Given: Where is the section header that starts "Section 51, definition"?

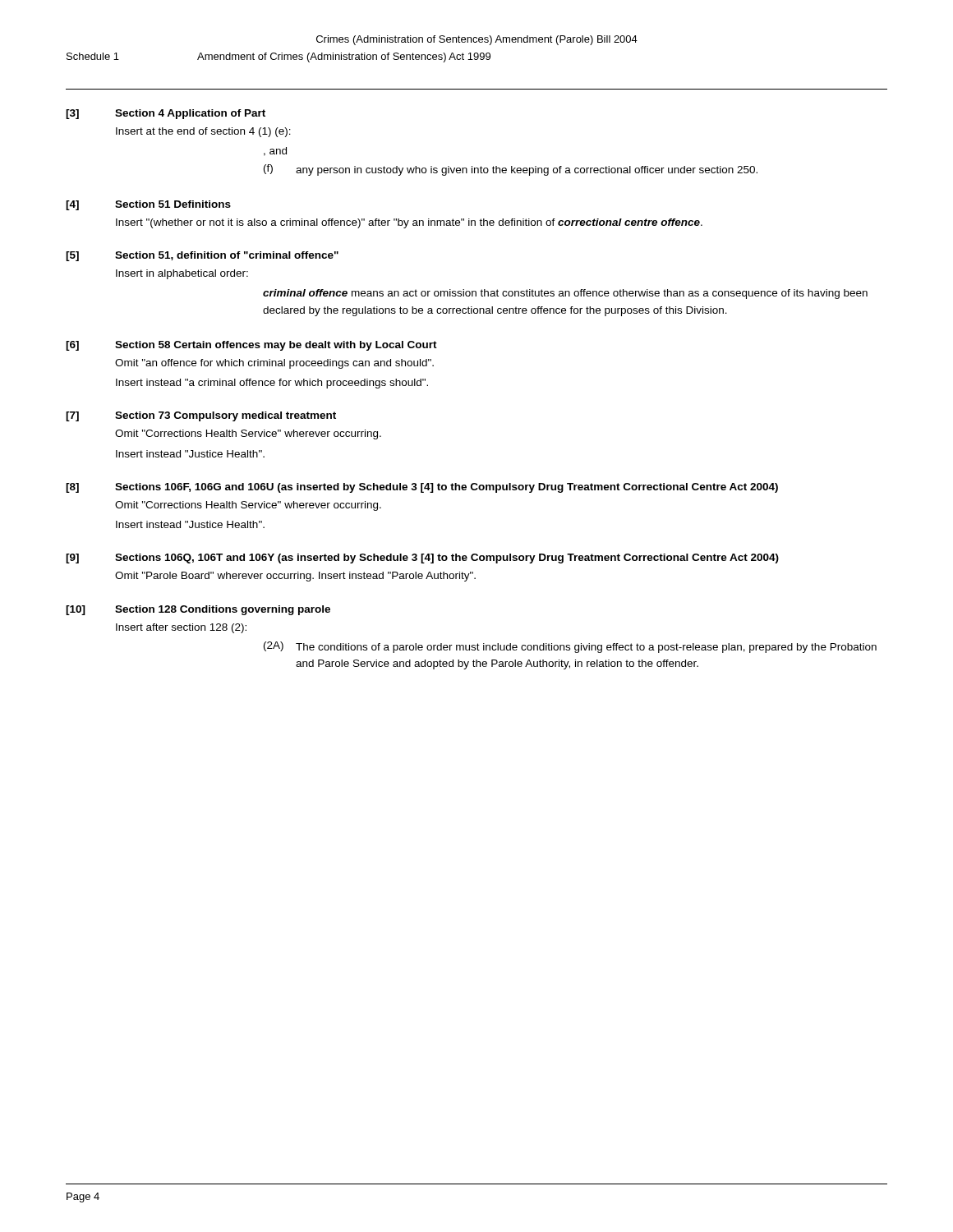Looking at the screenshot, I should (227, 255).
